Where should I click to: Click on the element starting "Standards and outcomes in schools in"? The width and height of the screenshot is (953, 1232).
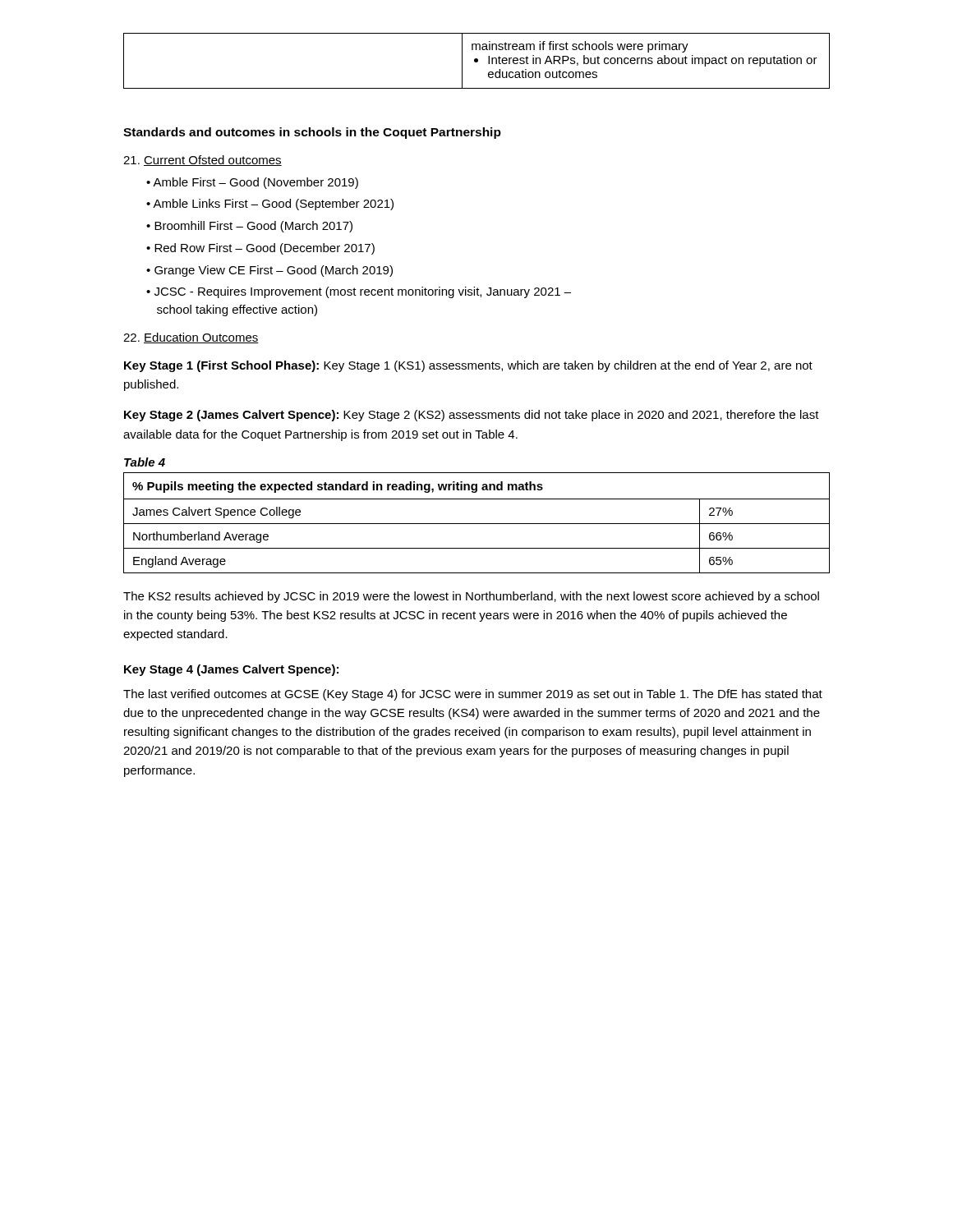(312, 132)
